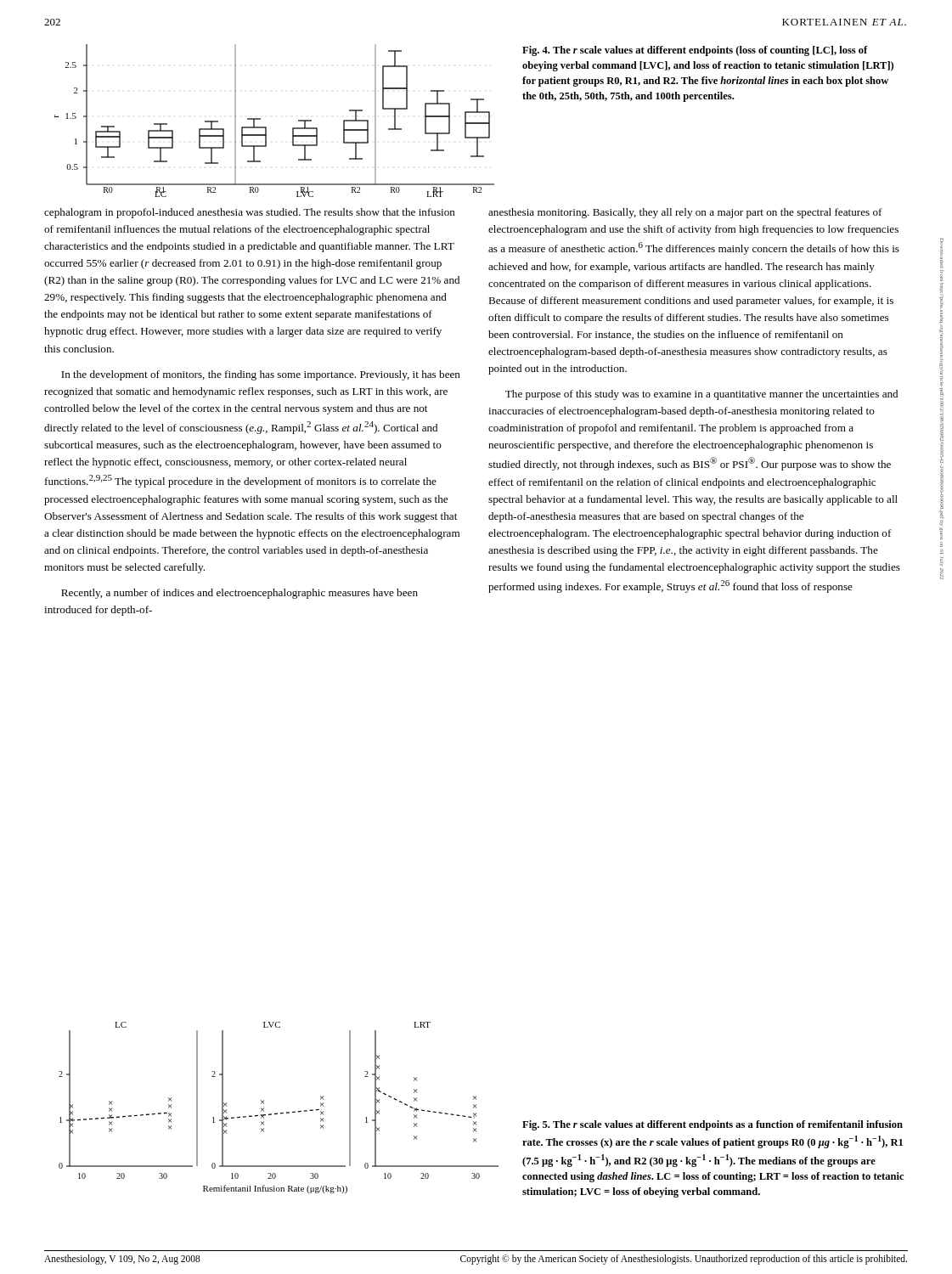This screenshot has height=1274, width=952.
Task: Select the bar chart
Action: click(273, 120)
